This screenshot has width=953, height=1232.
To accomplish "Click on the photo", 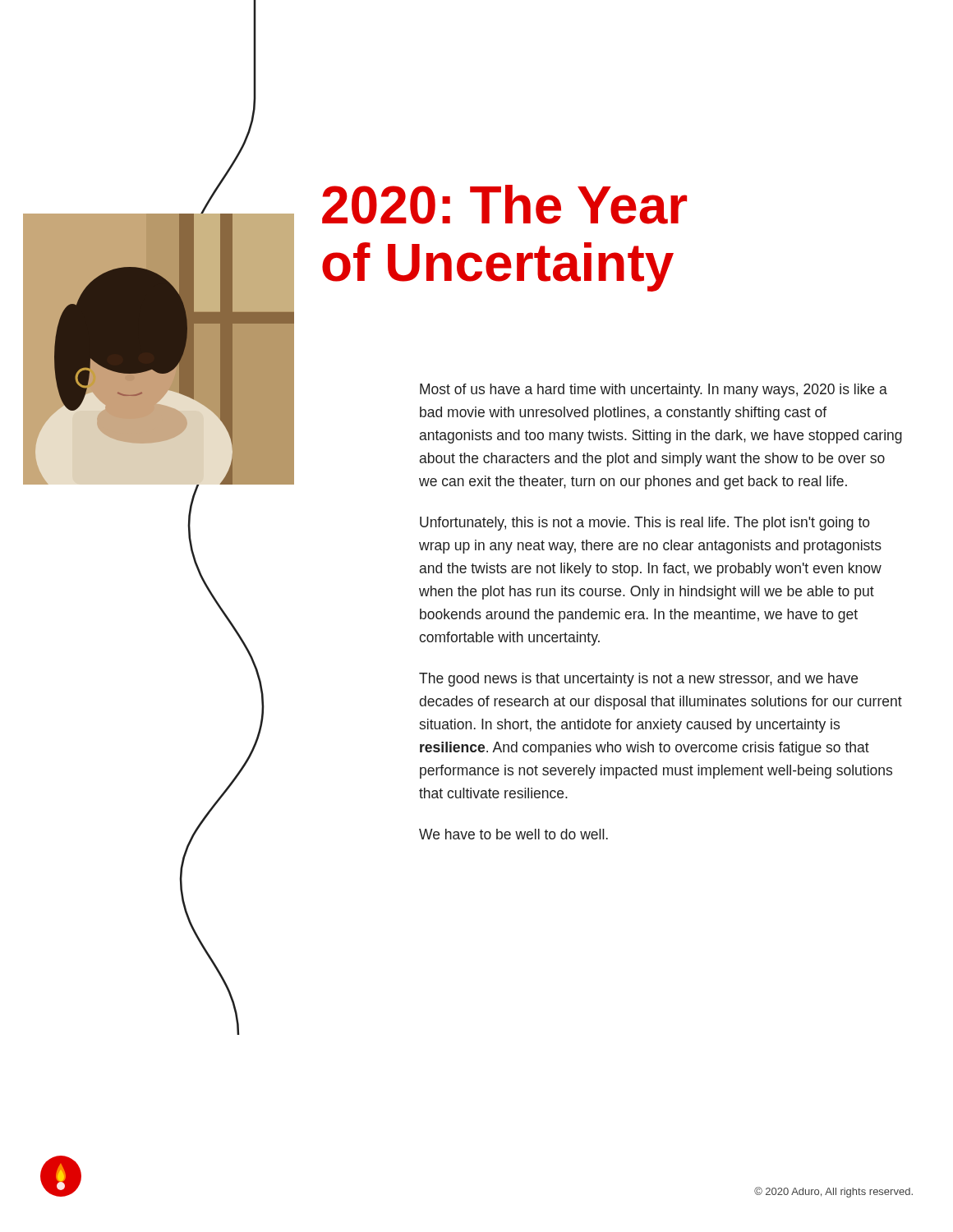I will click(159, 349).
